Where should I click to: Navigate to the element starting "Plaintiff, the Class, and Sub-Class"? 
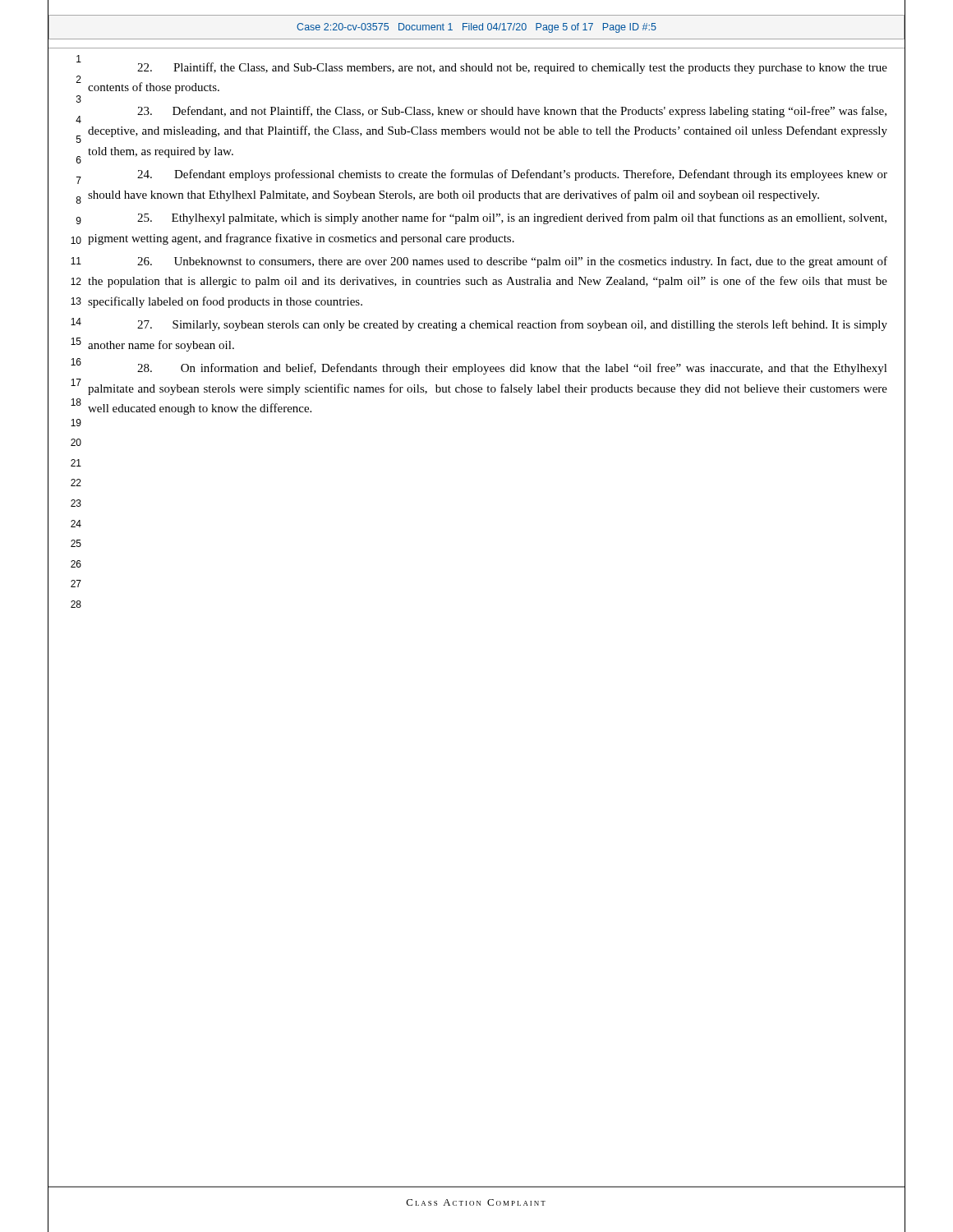[x=488, y=77]
